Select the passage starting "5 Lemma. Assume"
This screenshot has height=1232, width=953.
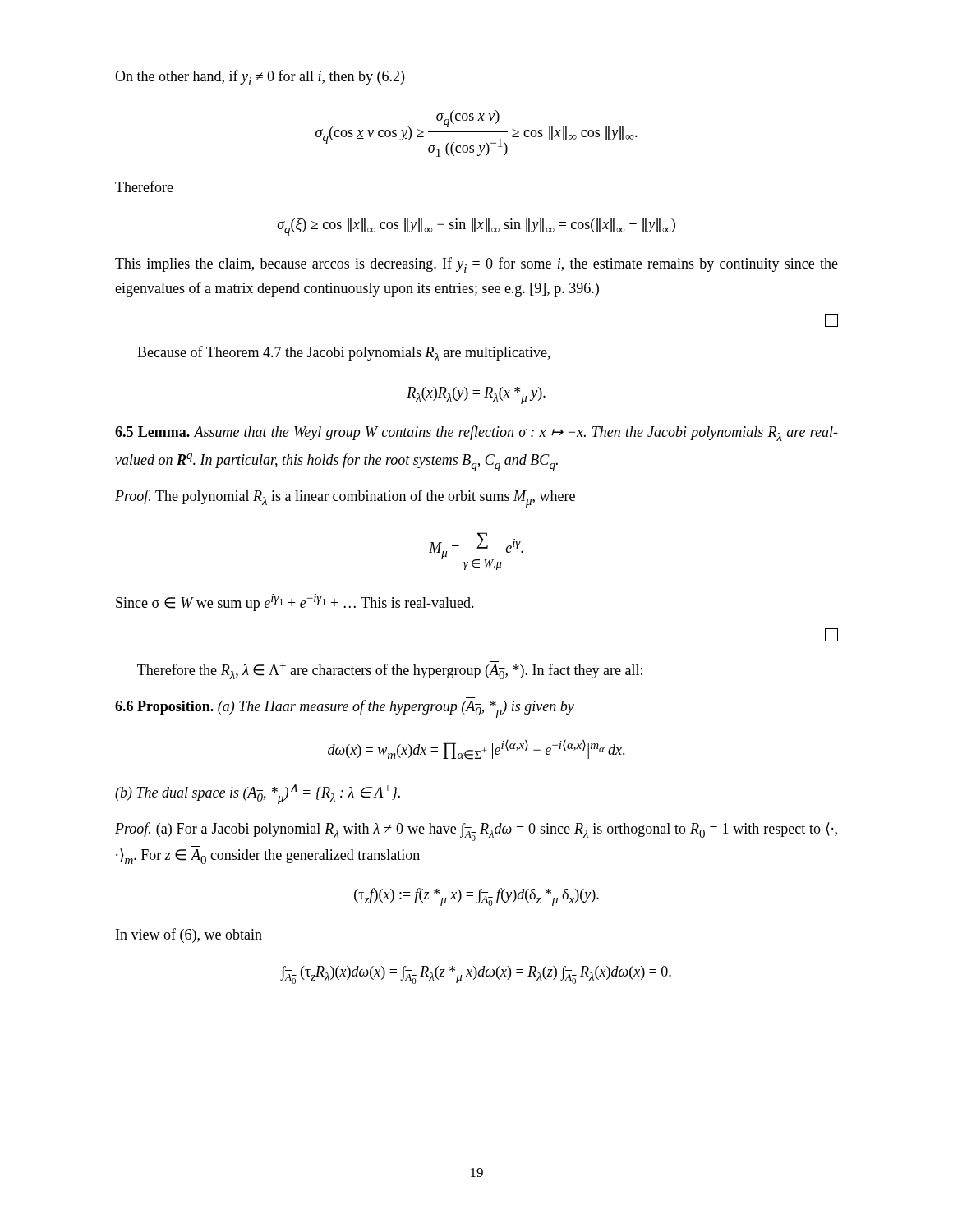476,447
